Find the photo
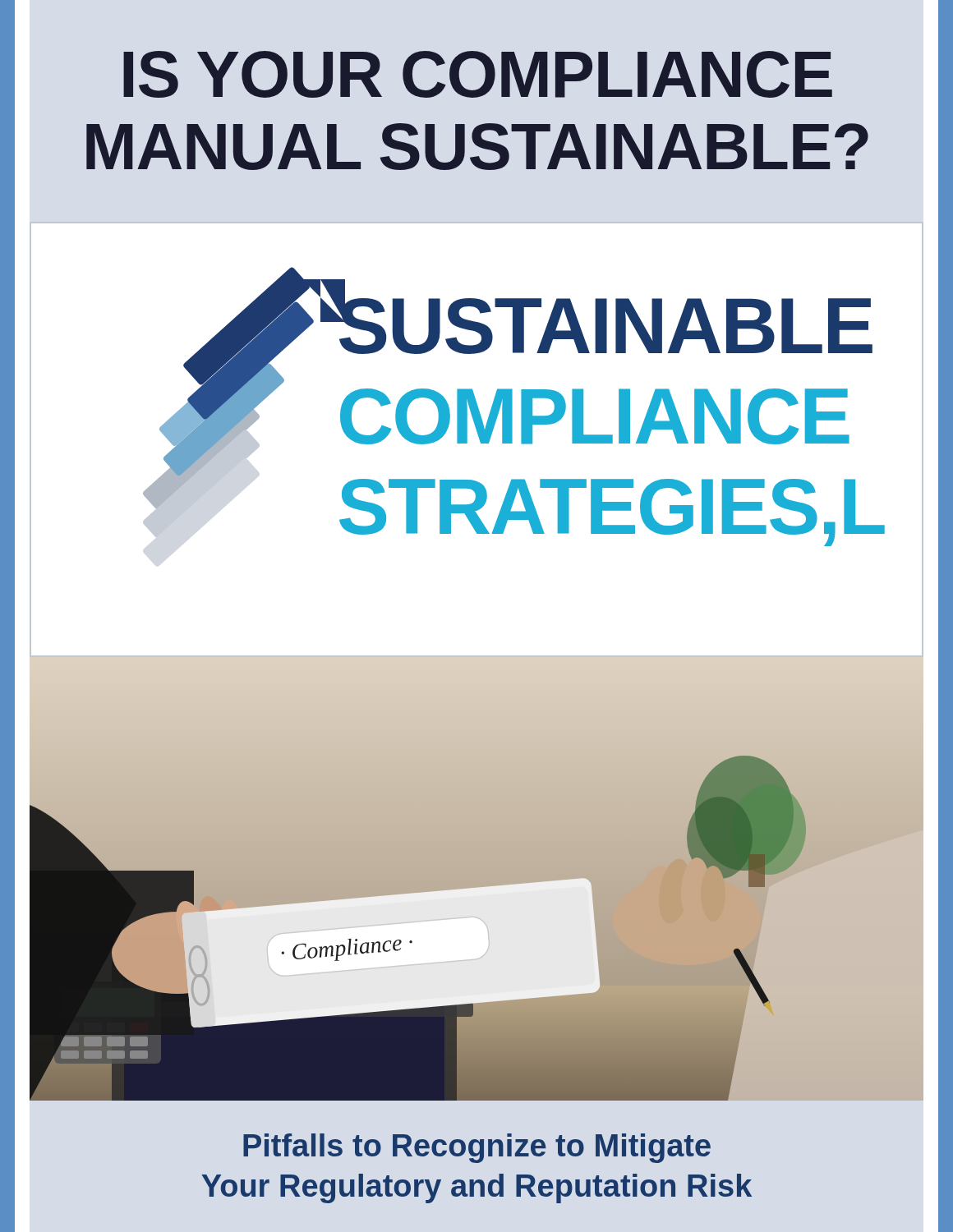953x1232 pixels. [476, 879]
